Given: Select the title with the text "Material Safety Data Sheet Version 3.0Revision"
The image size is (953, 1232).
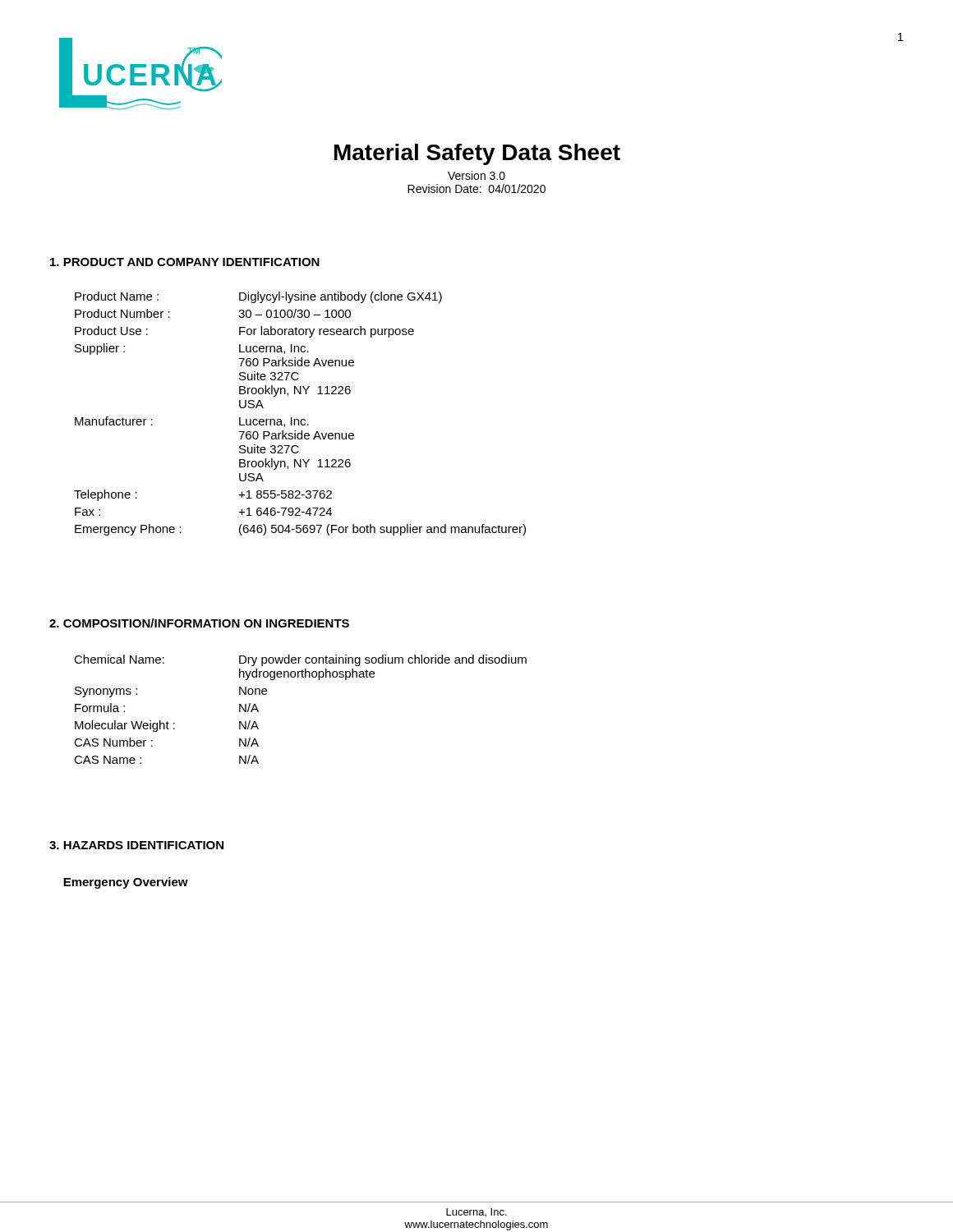Looking at the screenshot, I should click(476, 168).
